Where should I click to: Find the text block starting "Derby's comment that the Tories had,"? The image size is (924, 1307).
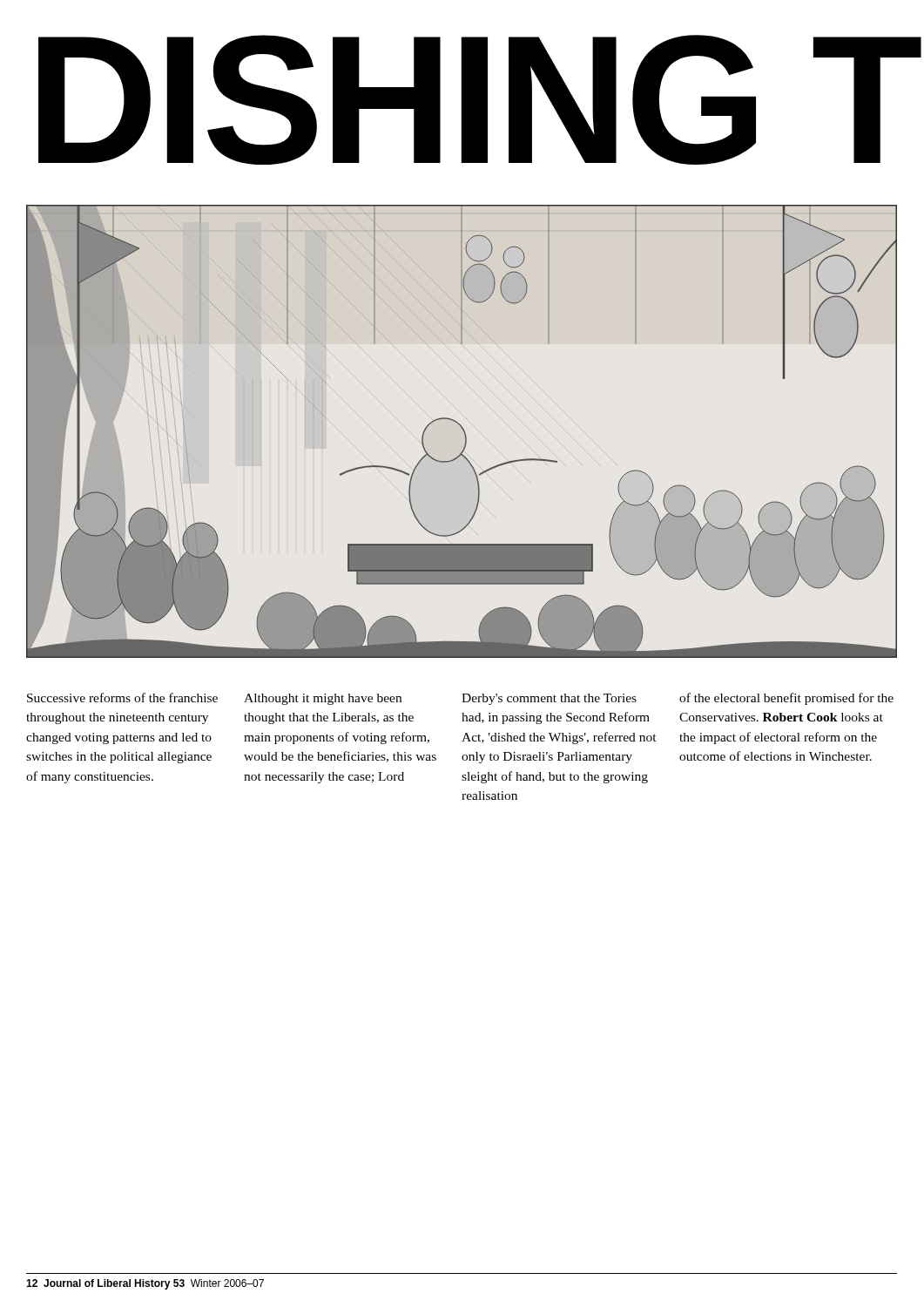coord(559,746)
